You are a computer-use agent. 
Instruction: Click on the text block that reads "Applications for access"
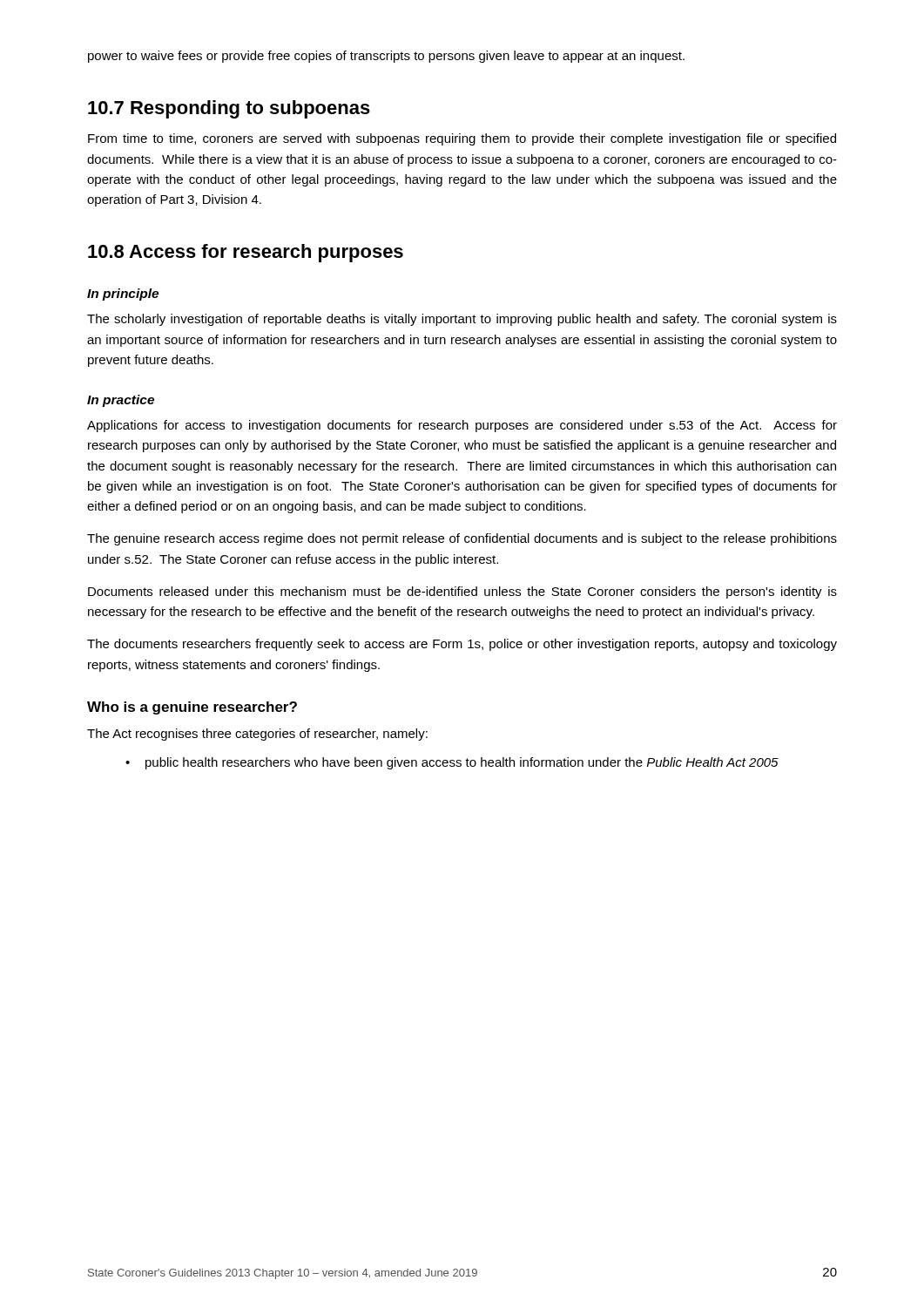tap(462, 465)
